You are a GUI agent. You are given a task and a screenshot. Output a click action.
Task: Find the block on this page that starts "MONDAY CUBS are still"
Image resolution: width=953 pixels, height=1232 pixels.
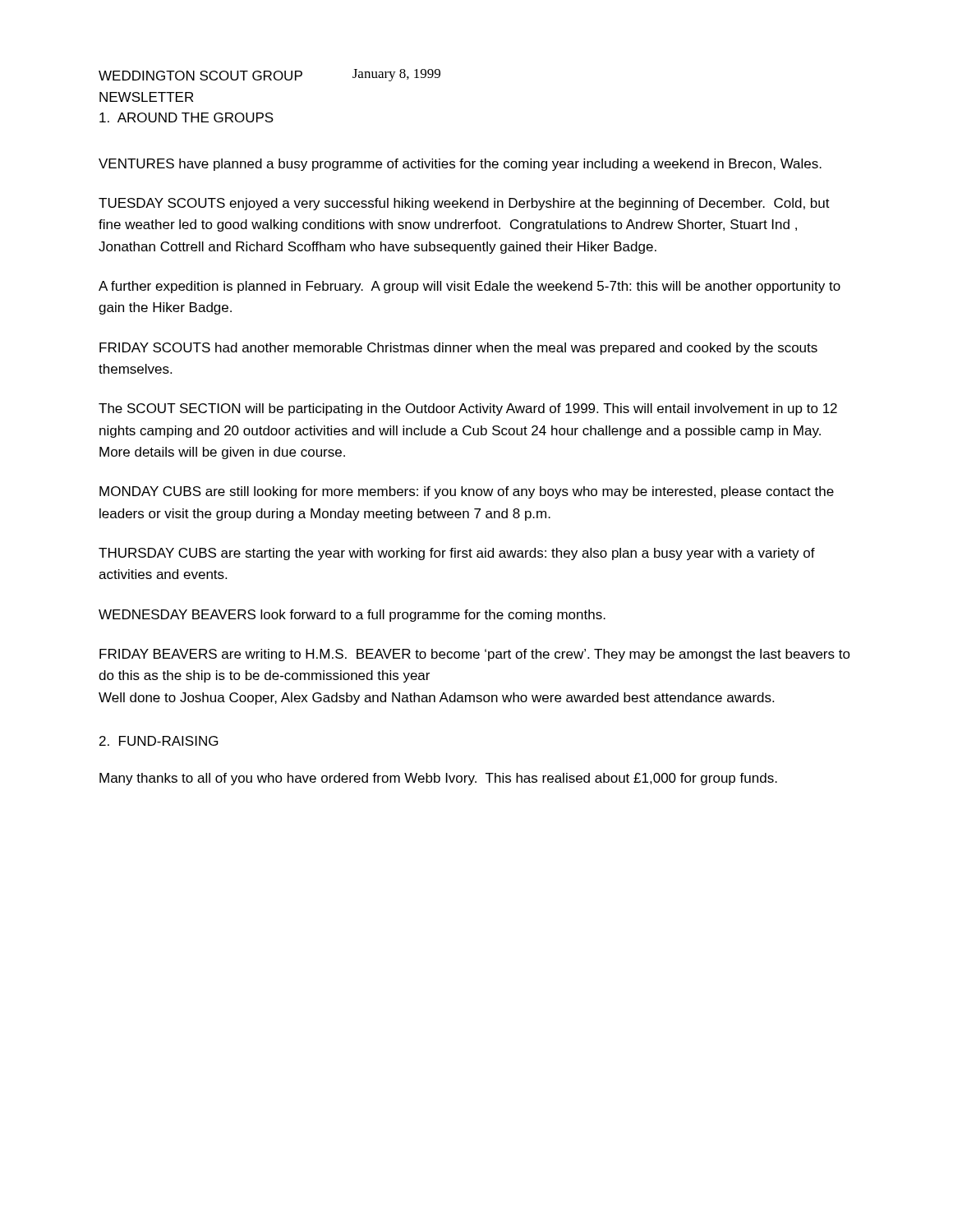click(466, 503)
